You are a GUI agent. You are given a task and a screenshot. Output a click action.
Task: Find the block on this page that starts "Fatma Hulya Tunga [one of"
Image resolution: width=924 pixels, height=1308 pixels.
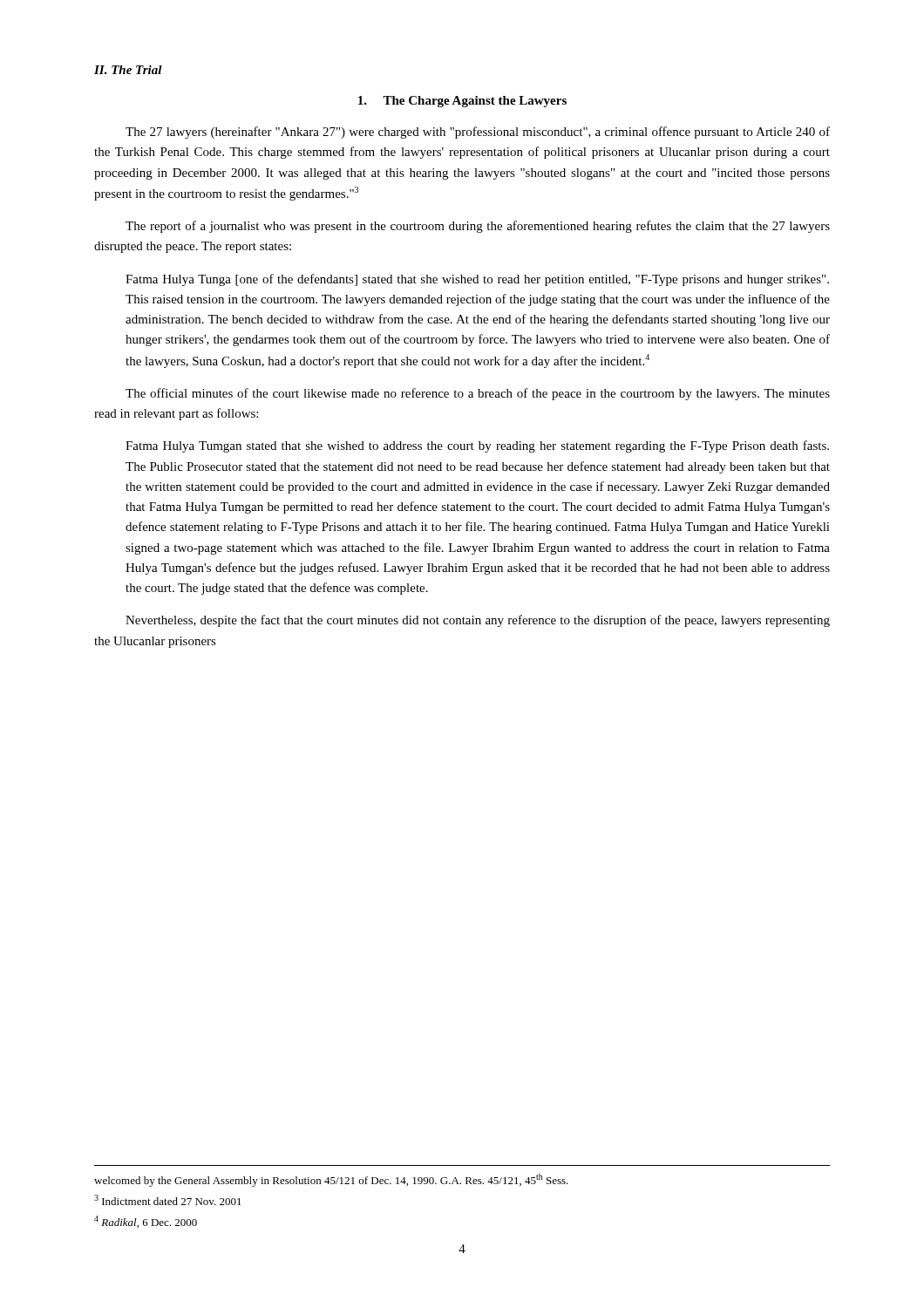click(478, 320)
